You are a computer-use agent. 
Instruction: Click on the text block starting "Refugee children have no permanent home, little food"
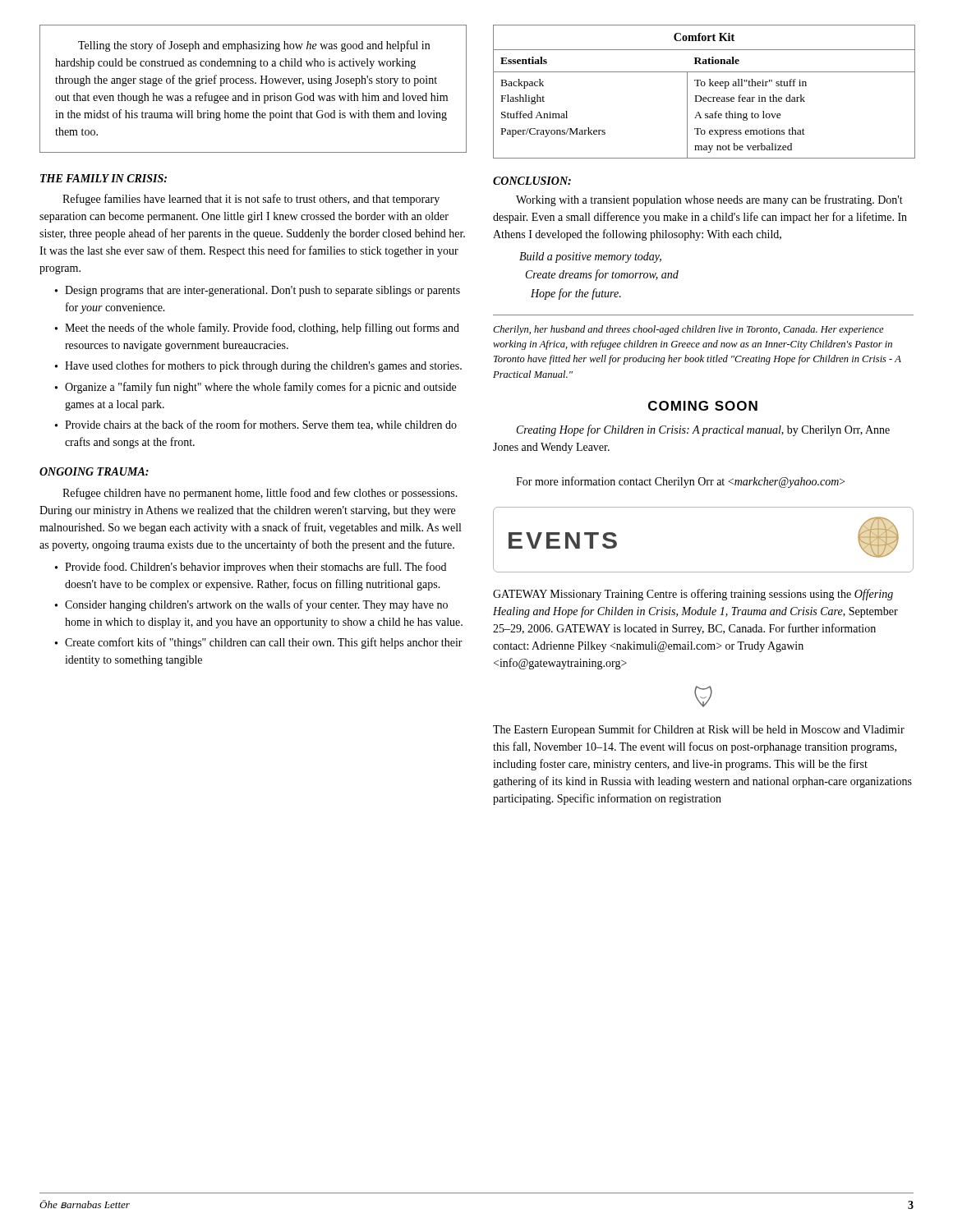tap(253, 519)
